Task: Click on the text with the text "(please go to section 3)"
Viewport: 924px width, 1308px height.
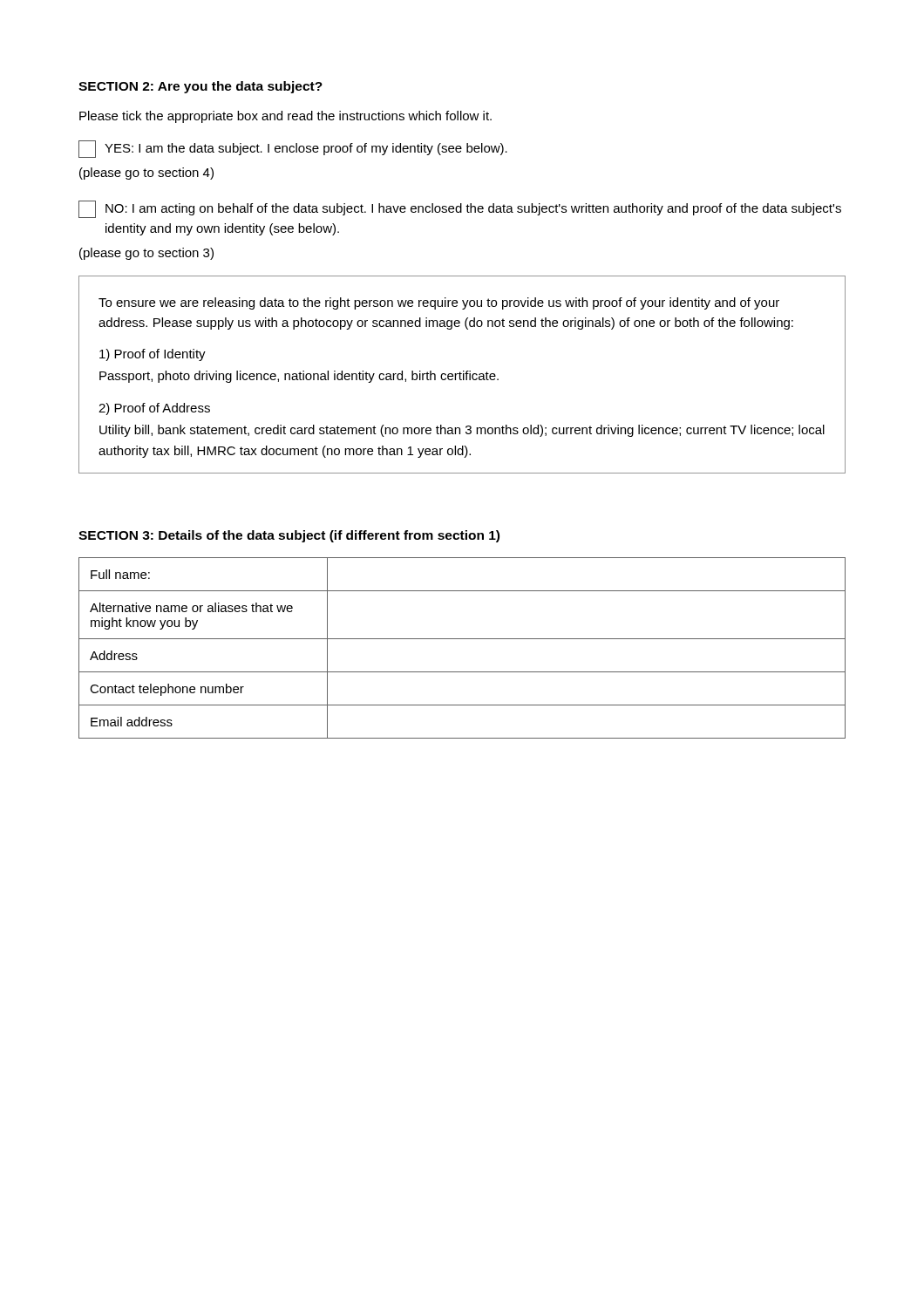Action: [x=146, y=252]
